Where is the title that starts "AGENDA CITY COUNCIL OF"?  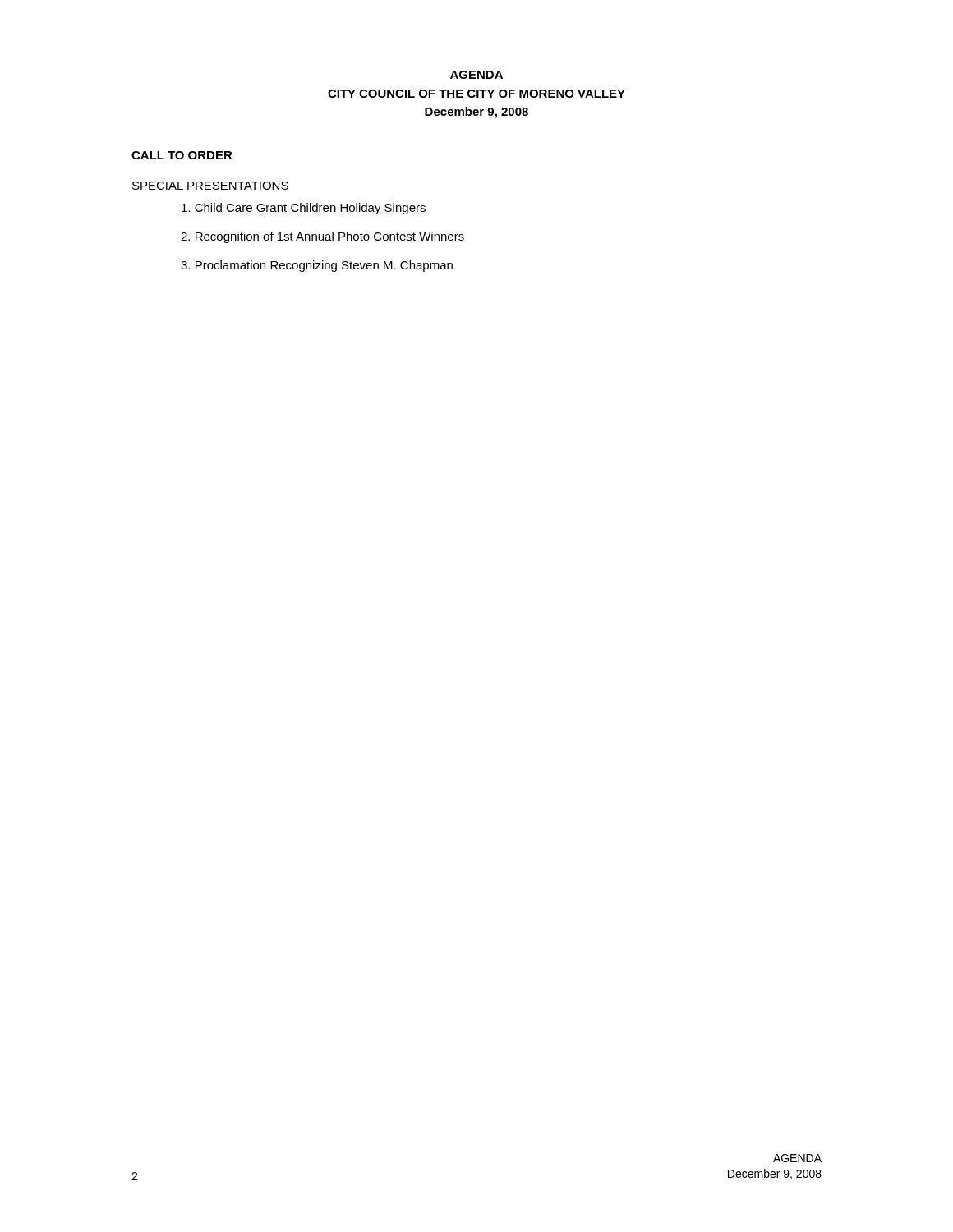click(x=476, y=93)
